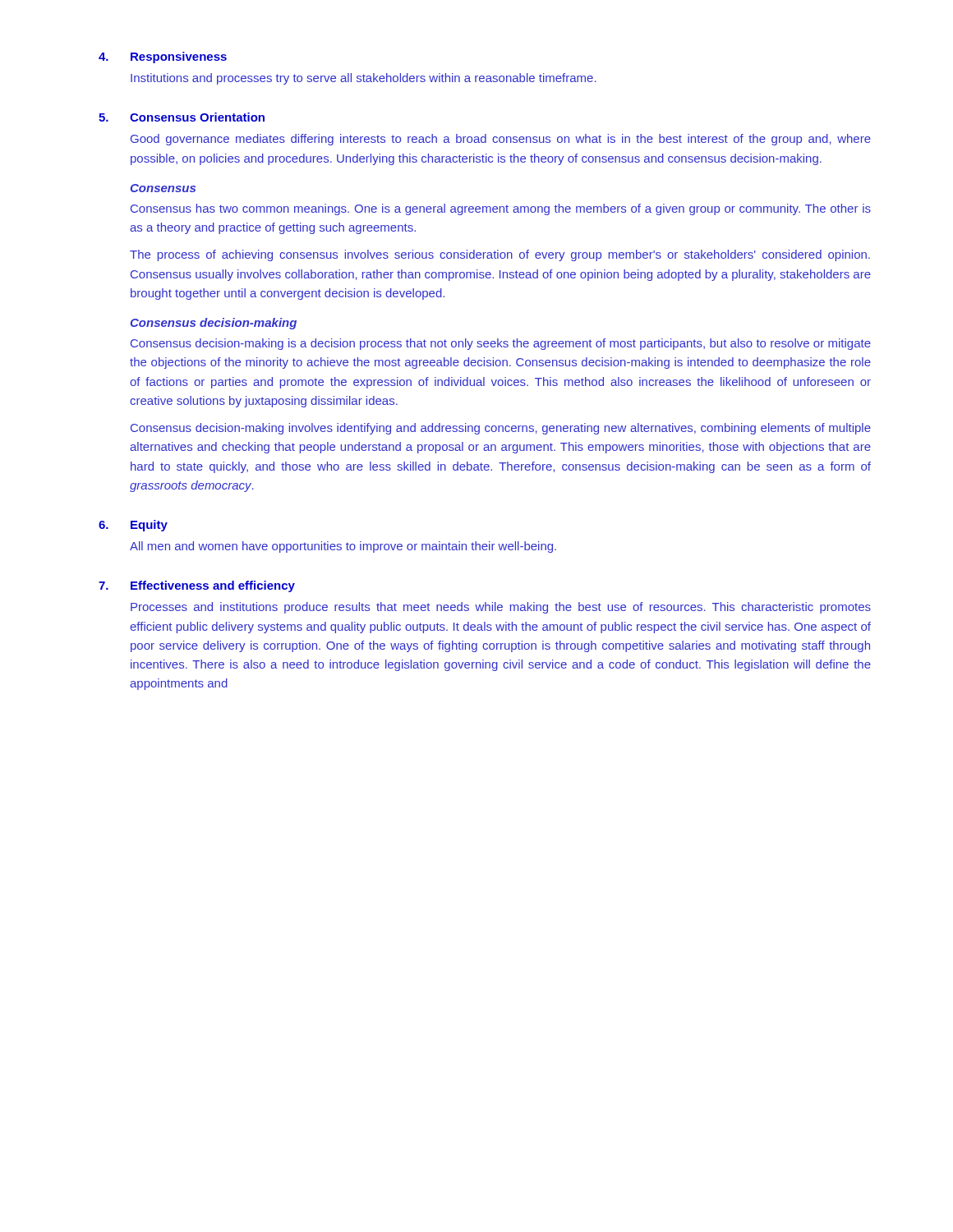Where is the passage that starts "7. Effectiveness and"?
Image resolution: width=953 pixels, height=1232 pixels.
pos(485,636)
